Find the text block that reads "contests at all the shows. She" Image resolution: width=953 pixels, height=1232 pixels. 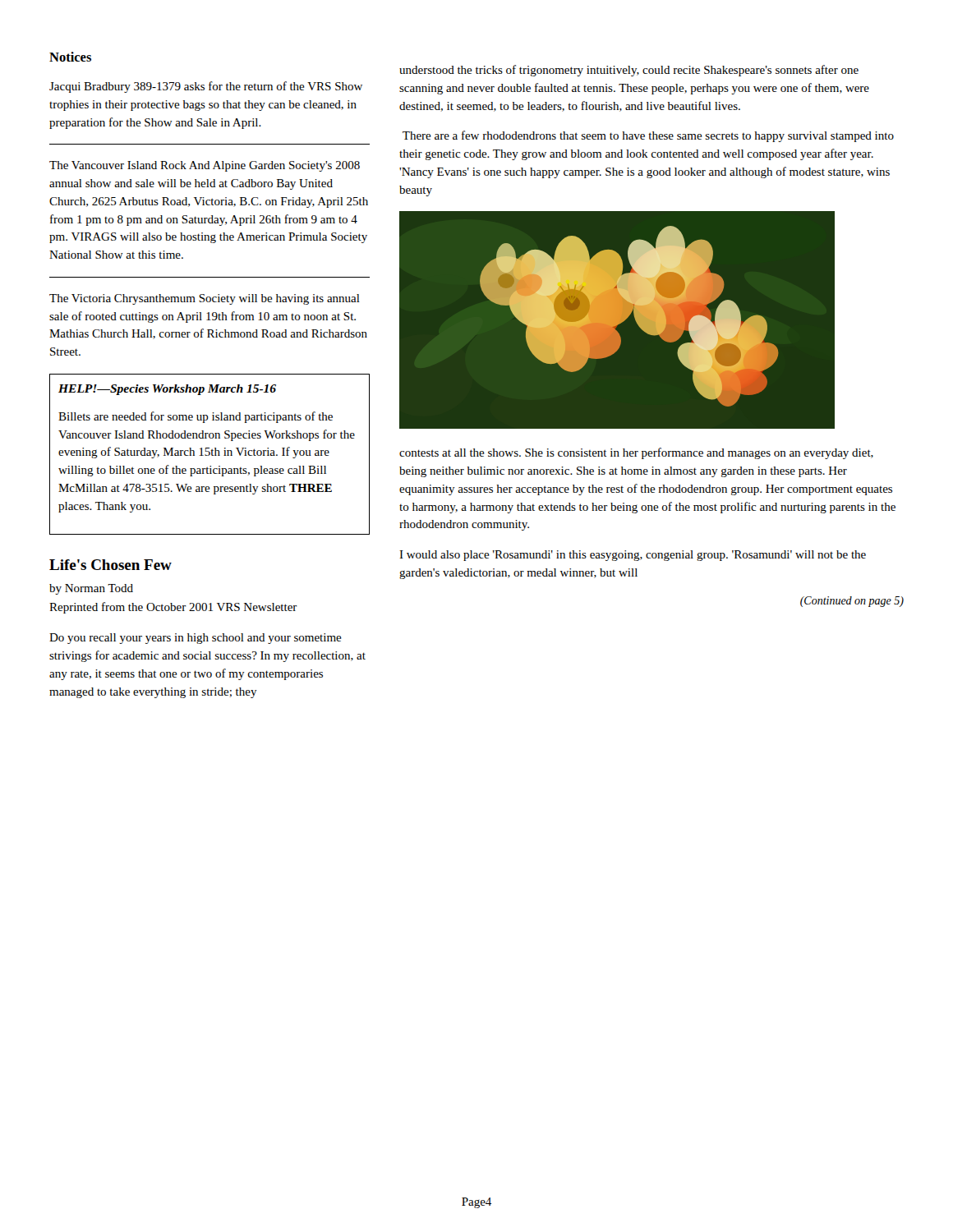(652, 489)
